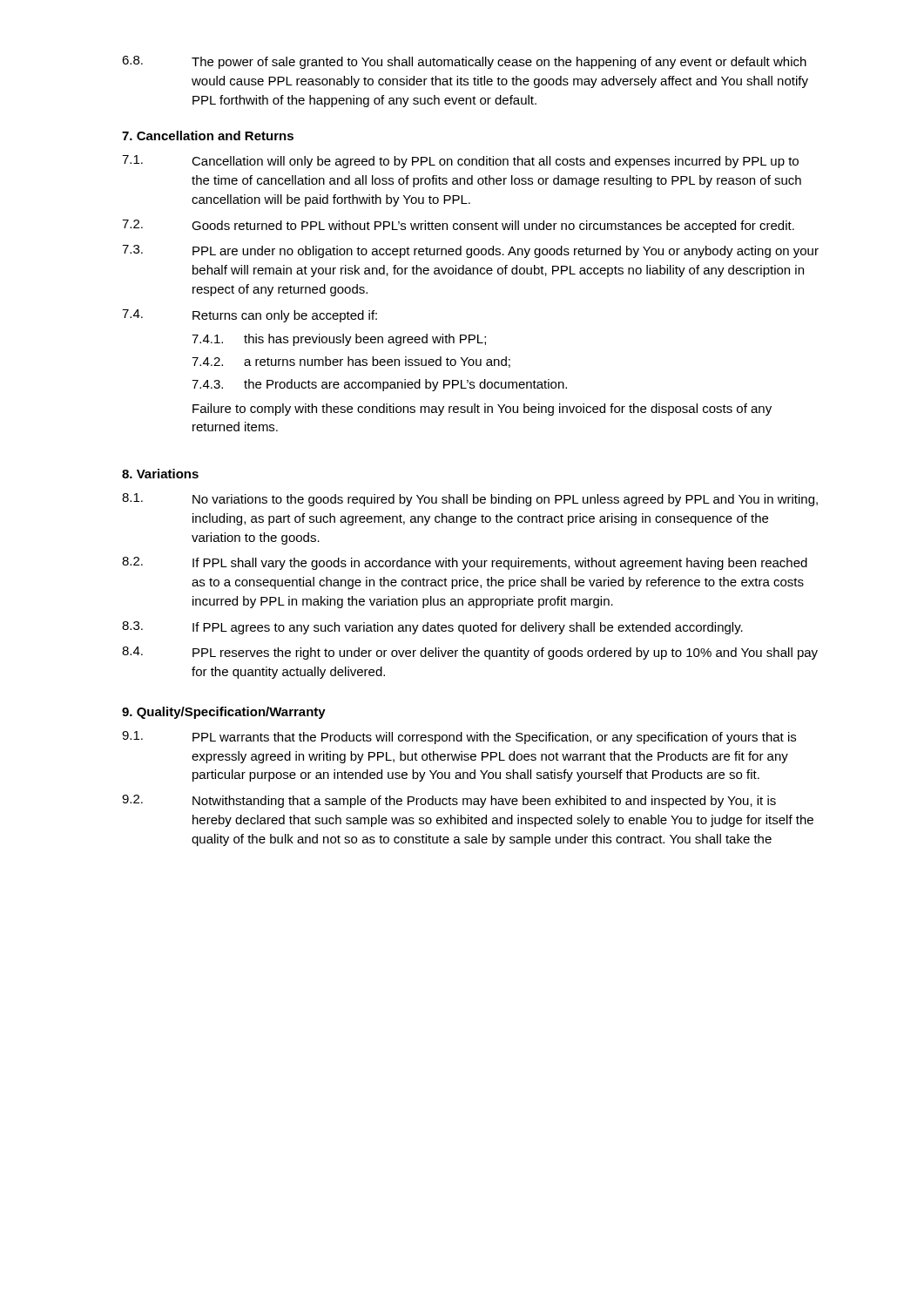Locate the region starting "Failure to comply with these conditions may result"
Image resolution: width=924 pixels, height=1307 pixels.
482,417
